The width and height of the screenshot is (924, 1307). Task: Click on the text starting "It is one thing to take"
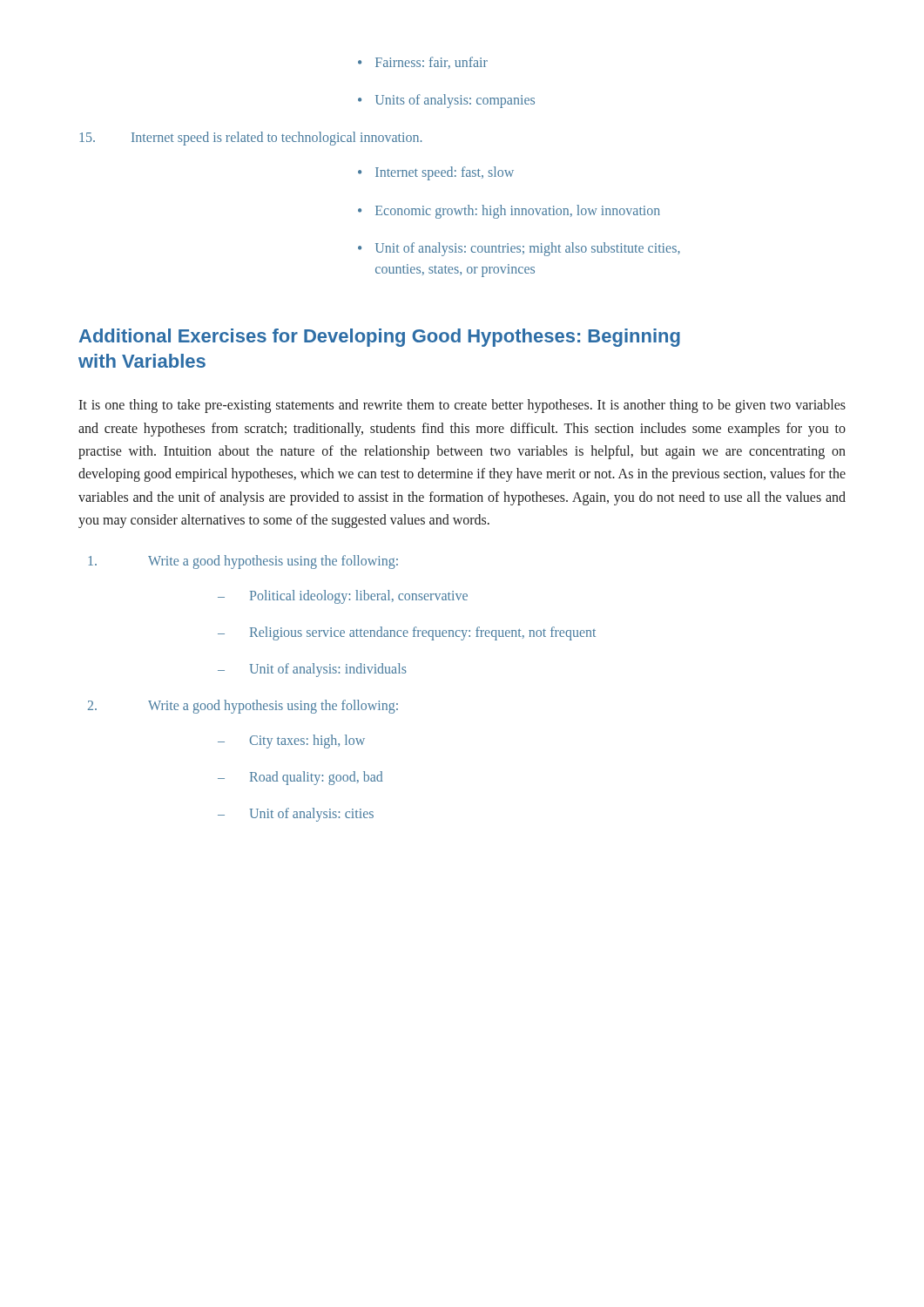[462, 462]
